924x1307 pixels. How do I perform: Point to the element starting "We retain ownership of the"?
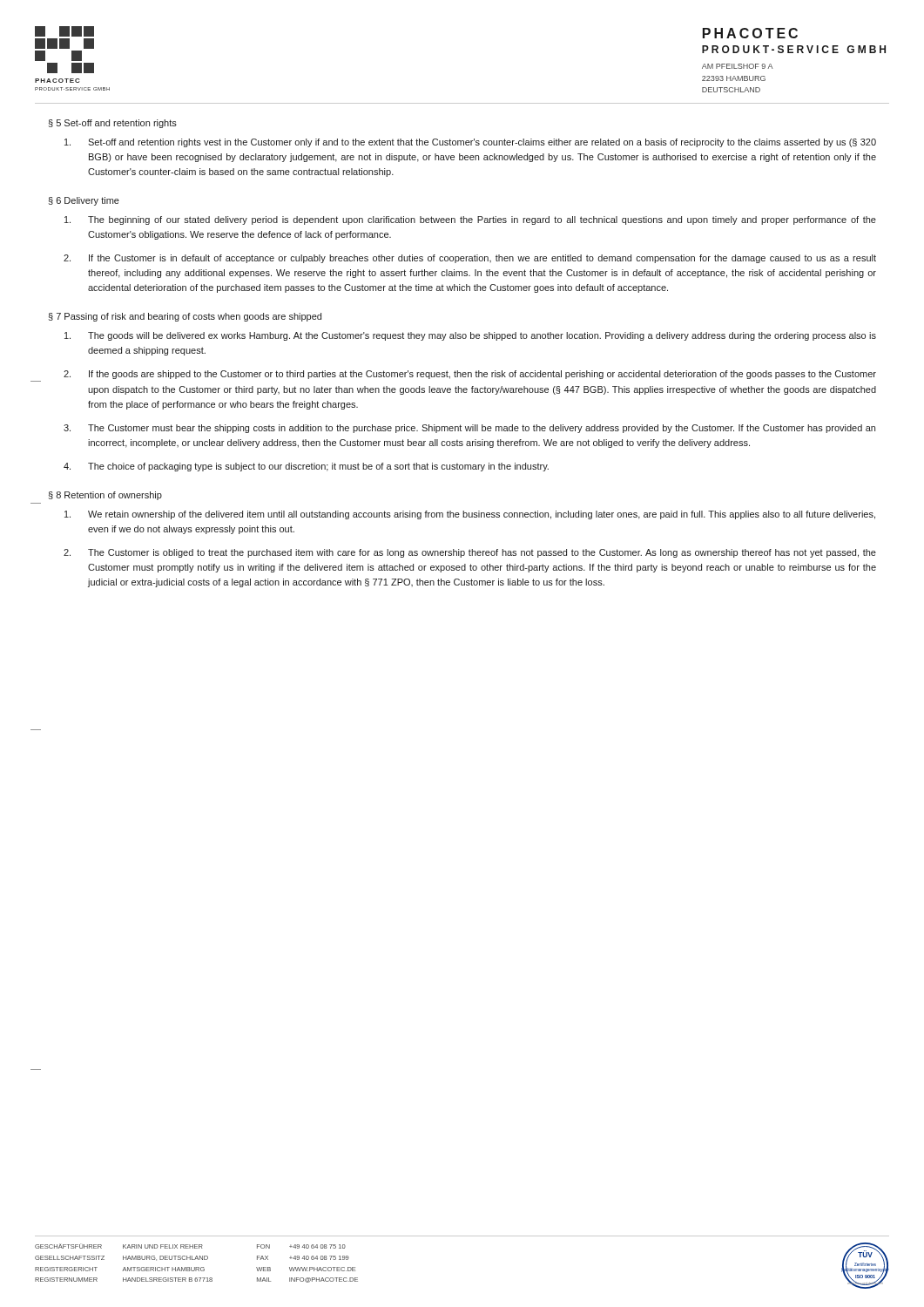click(x=462, y=522)
